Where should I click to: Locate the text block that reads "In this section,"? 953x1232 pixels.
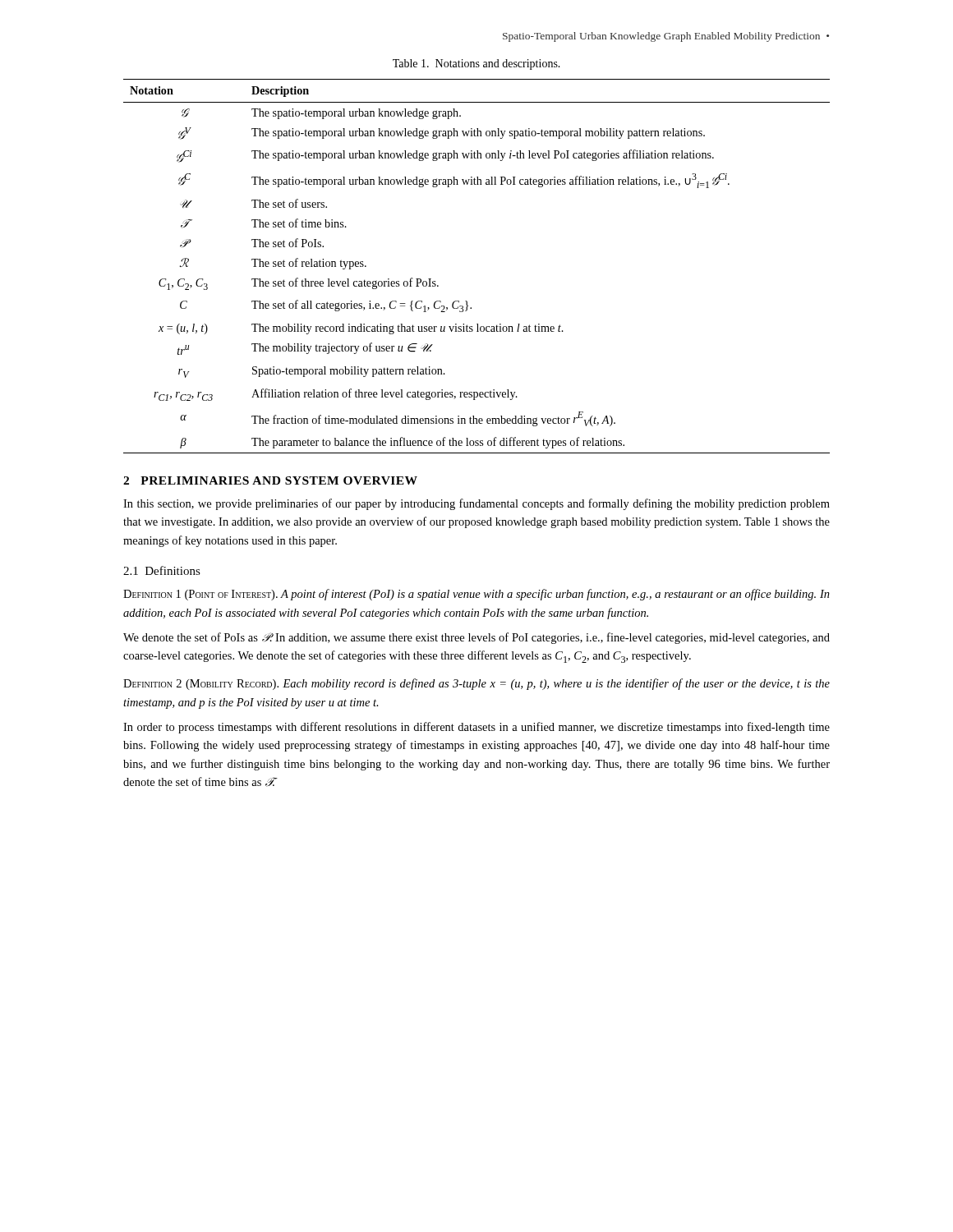tap(476, 522)
